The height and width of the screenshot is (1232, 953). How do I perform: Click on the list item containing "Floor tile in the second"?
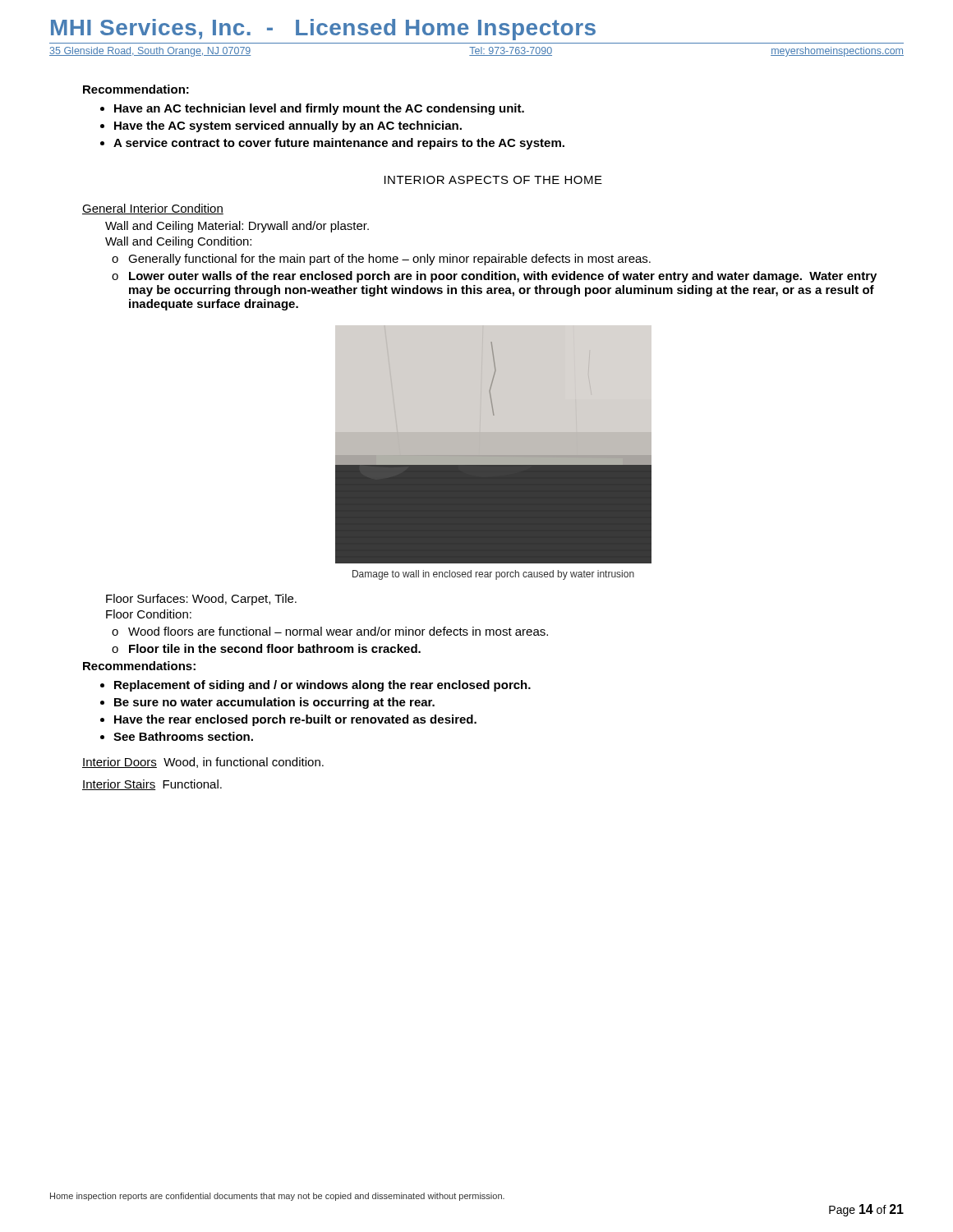click(275, 648)
